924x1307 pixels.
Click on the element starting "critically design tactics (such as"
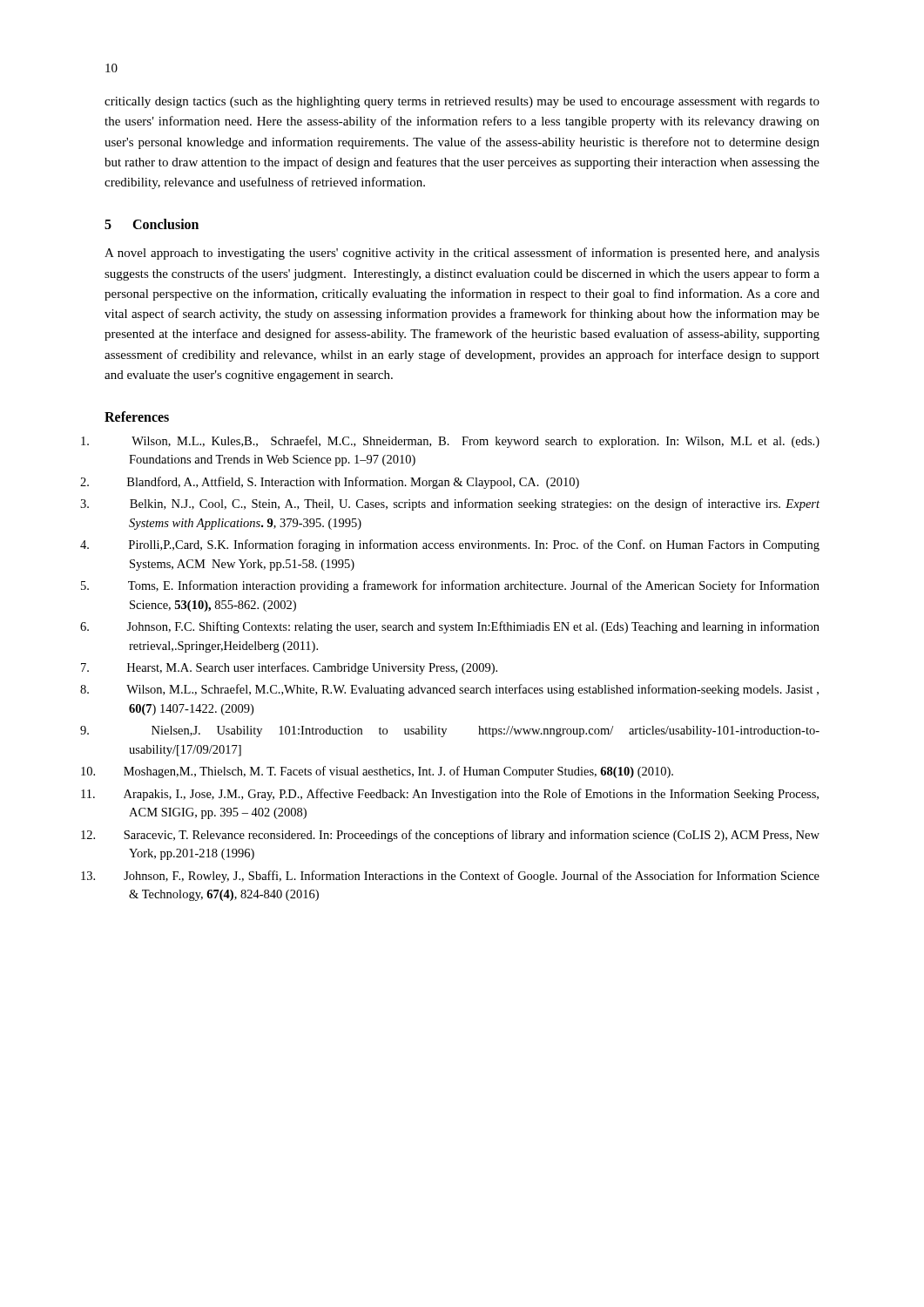pos(462,142)
